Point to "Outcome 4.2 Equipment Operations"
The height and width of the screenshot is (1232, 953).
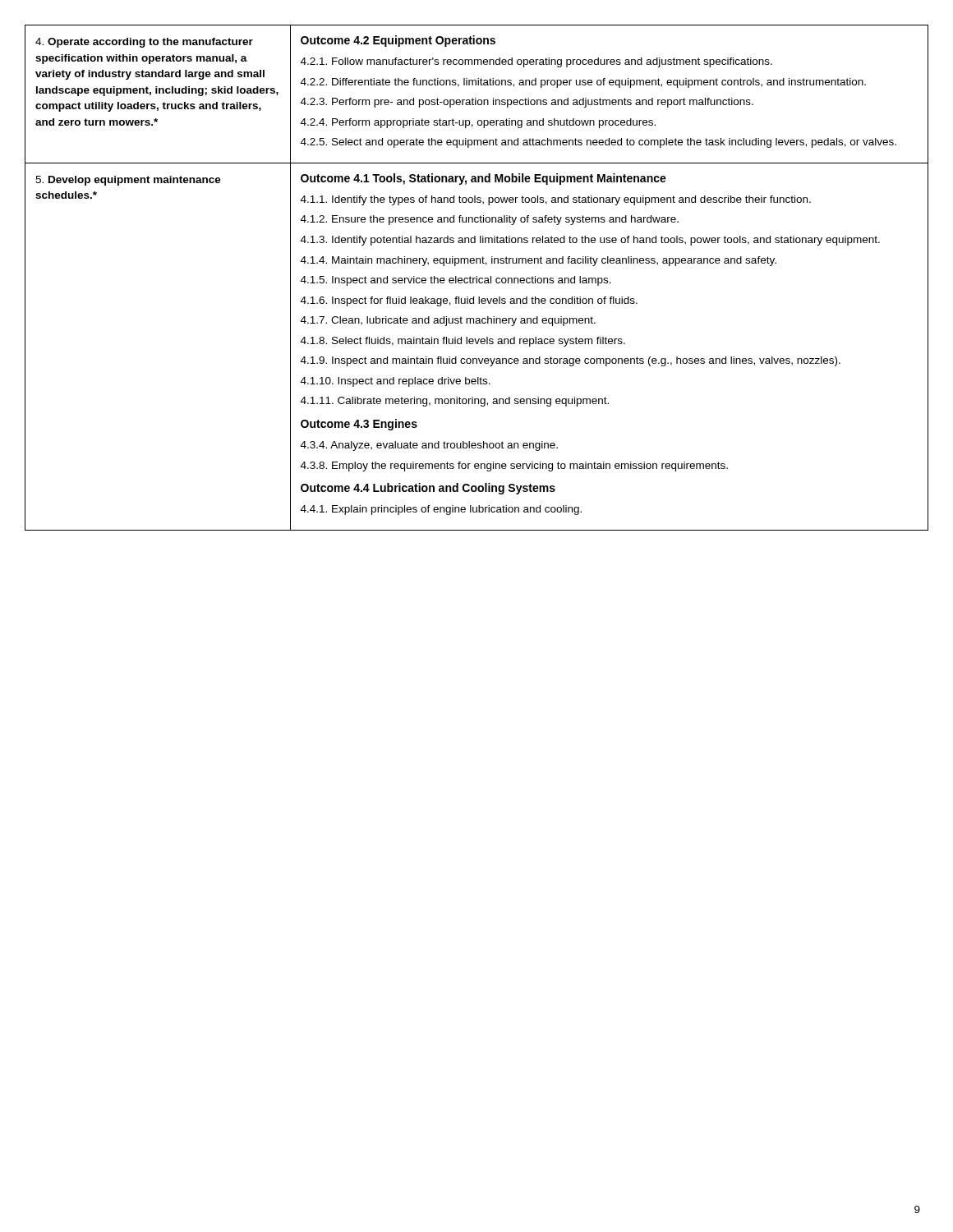[x=398, y=41]
